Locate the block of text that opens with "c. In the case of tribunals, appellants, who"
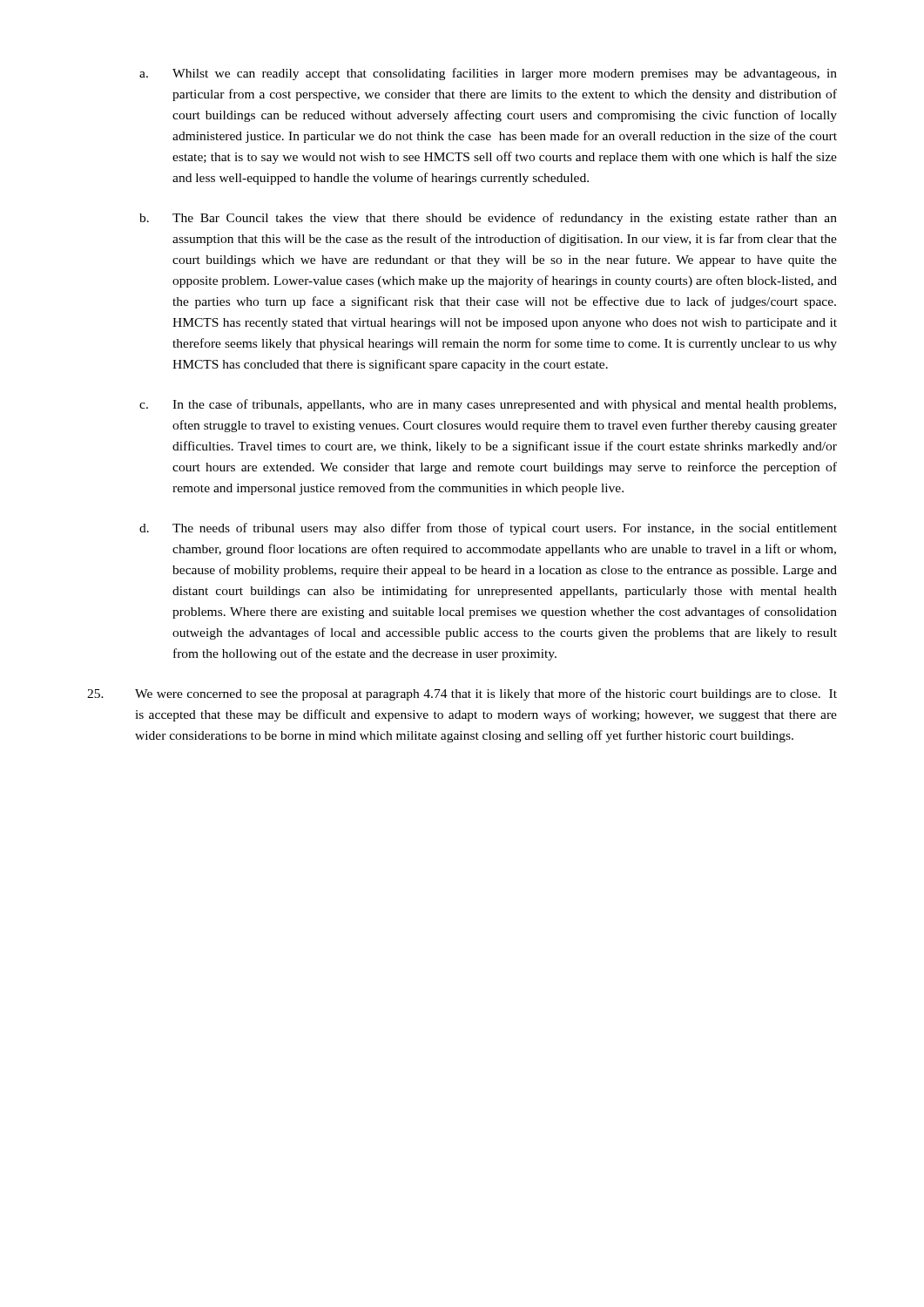Viewport: 924px width, 1307px height. tap(488, 446)
